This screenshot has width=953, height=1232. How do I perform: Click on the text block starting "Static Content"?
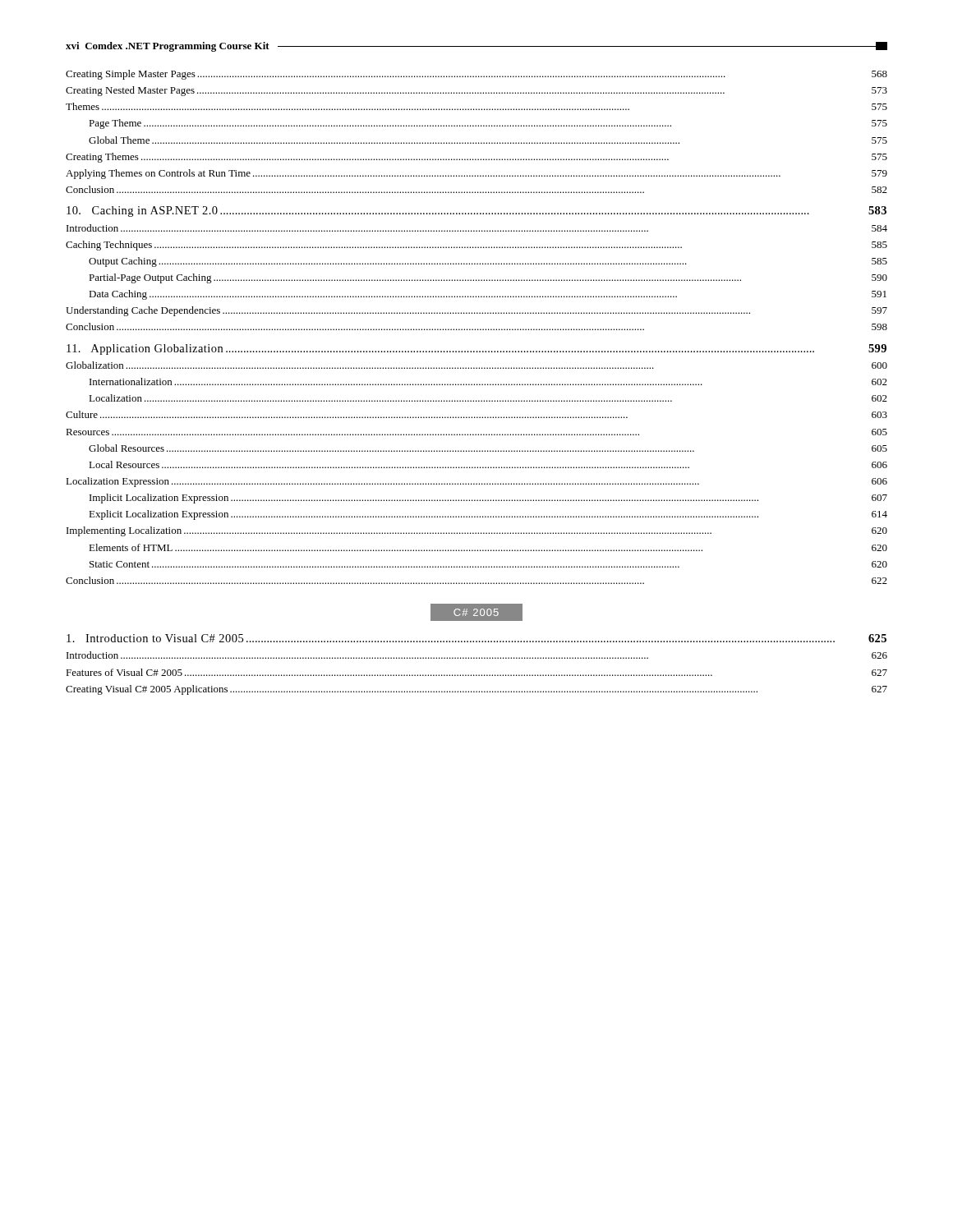tap(488, 564)
